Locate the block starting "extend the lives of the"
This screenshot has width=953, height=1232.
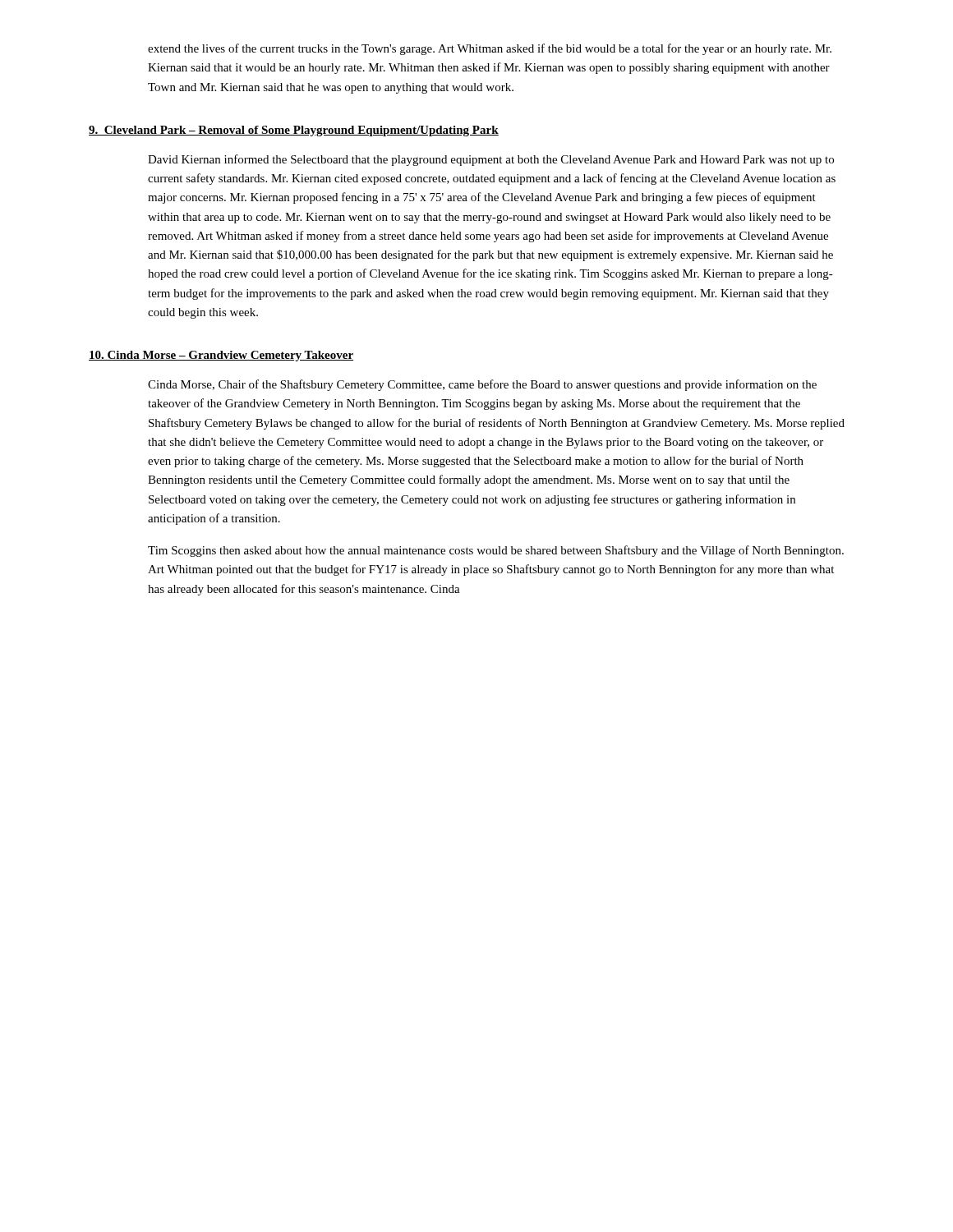click(490, 68)
